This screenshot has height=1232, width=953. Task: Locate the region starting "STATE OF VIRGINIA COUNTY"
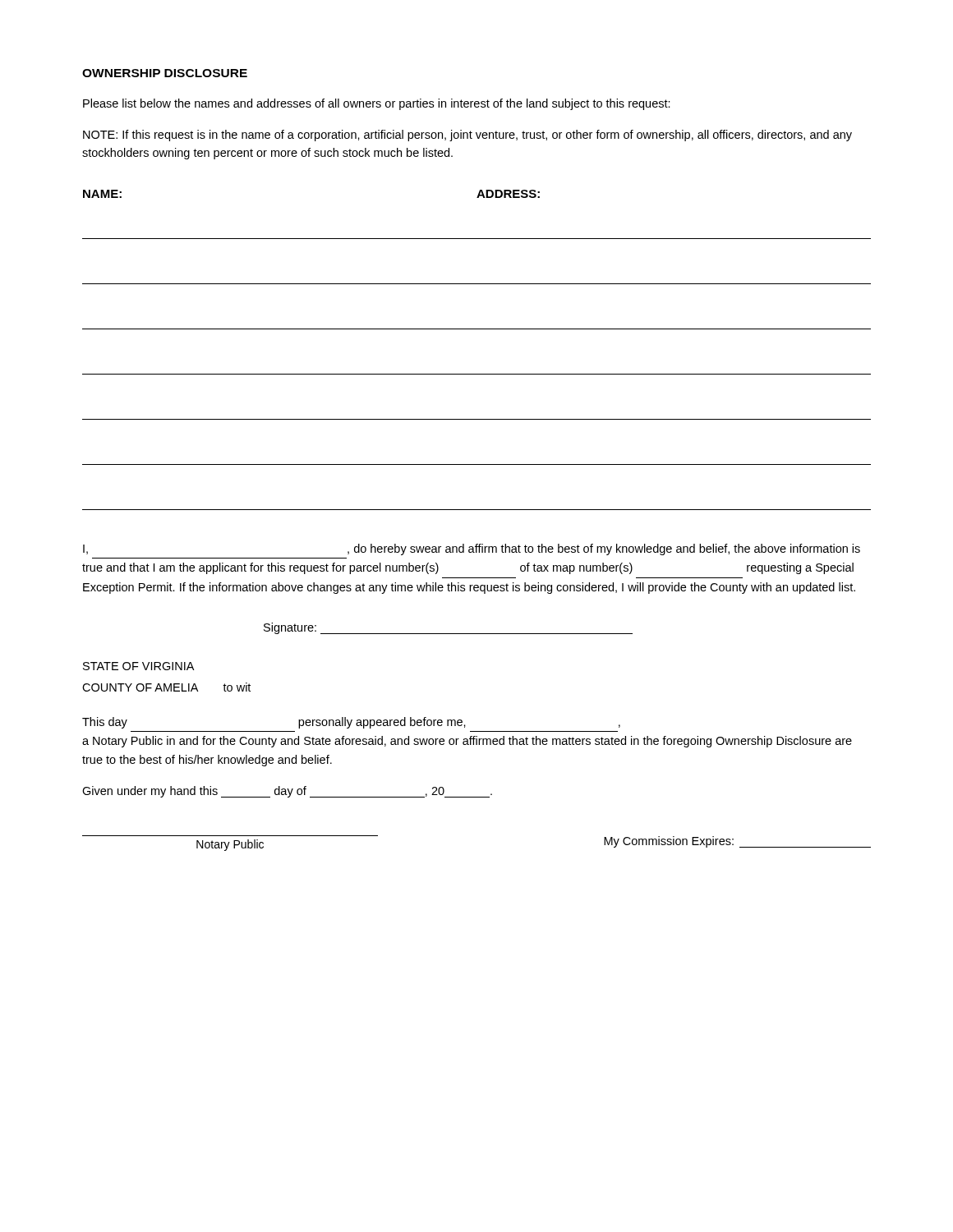[x=138, y=666]
